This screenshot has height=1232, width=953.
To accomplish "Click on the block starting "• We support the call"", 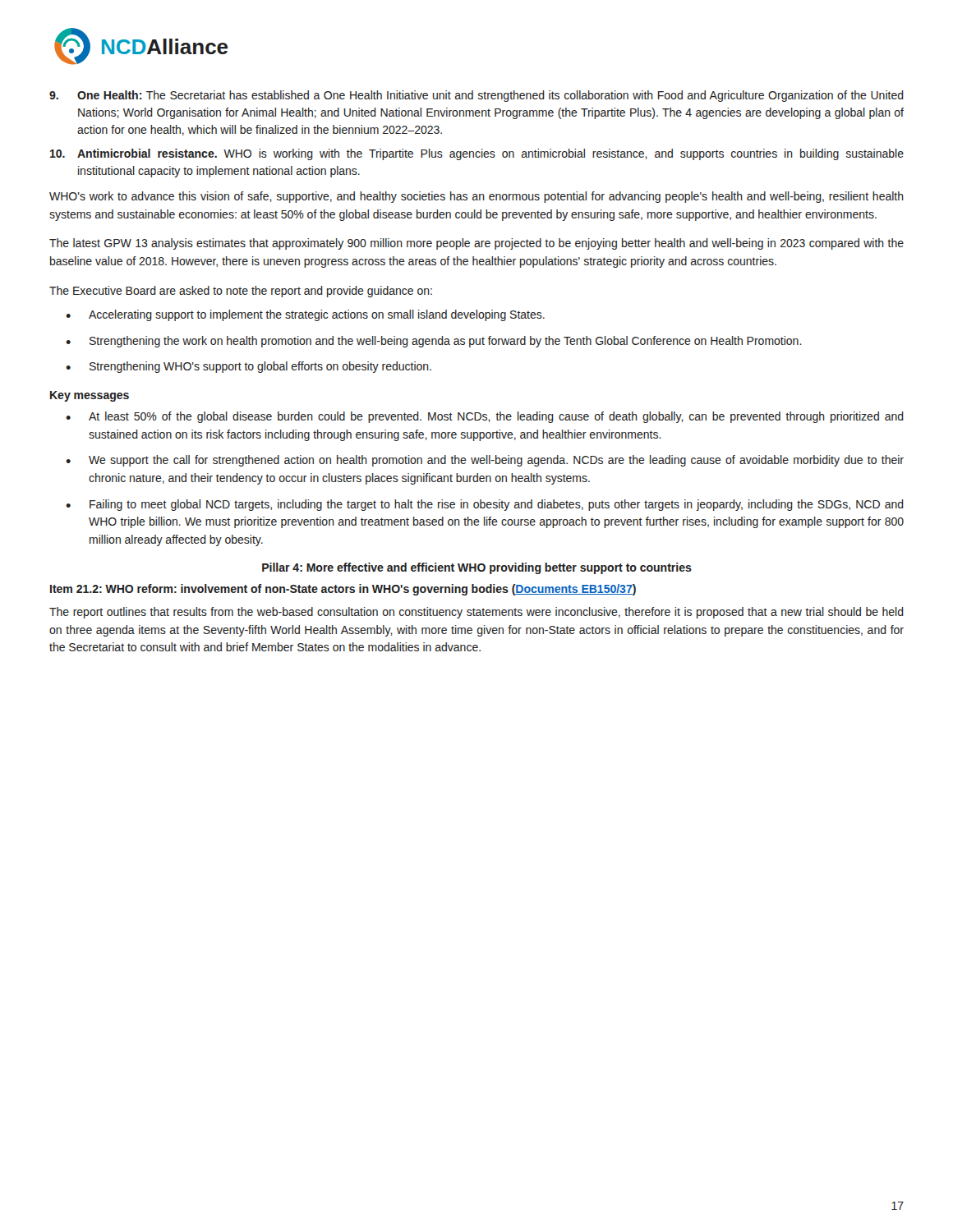I will [485, 470].
